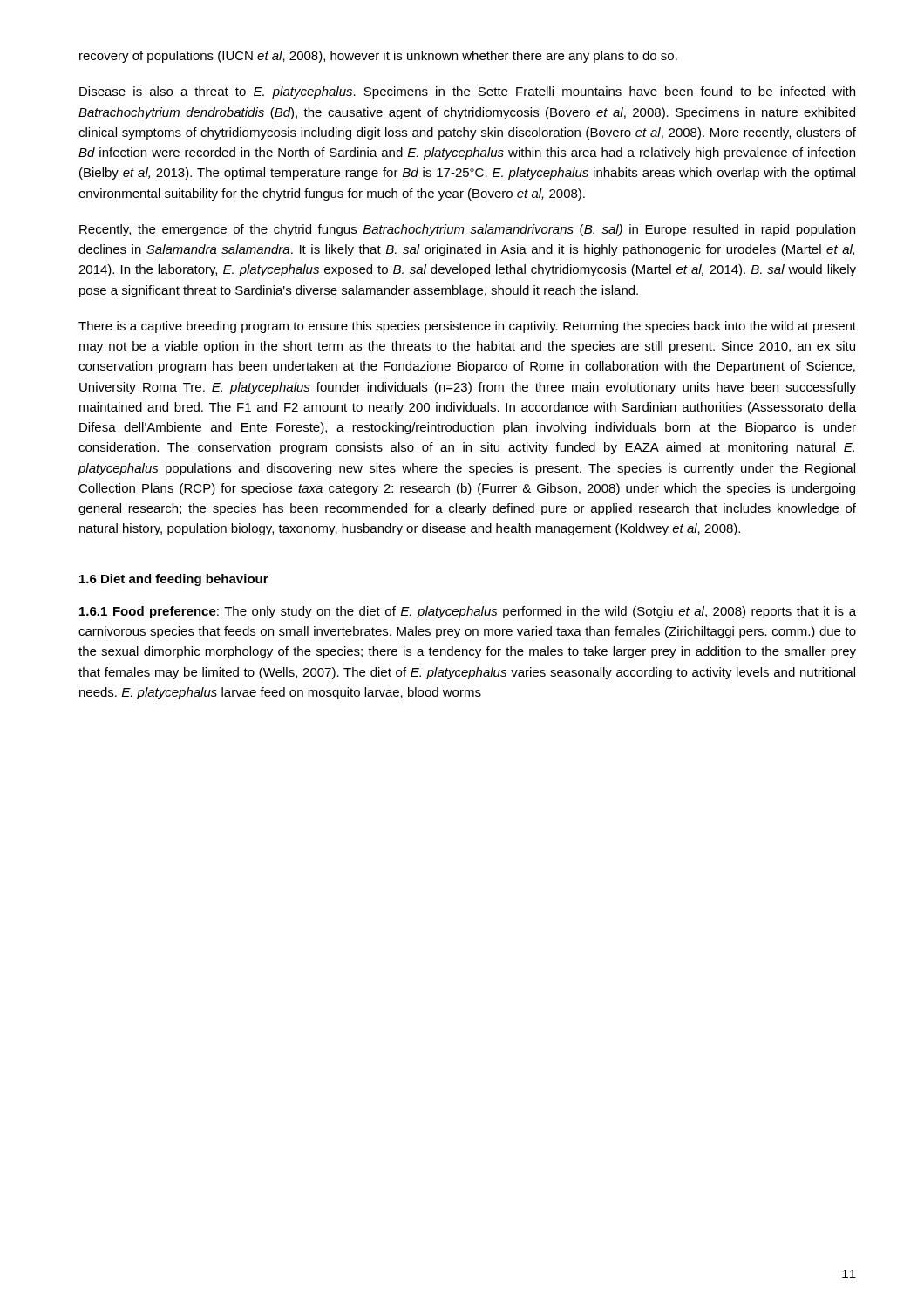This screenshot has width=924, height=1308.
Task: Click the passage that begins "There is a captive"
Action: (467, 427)
